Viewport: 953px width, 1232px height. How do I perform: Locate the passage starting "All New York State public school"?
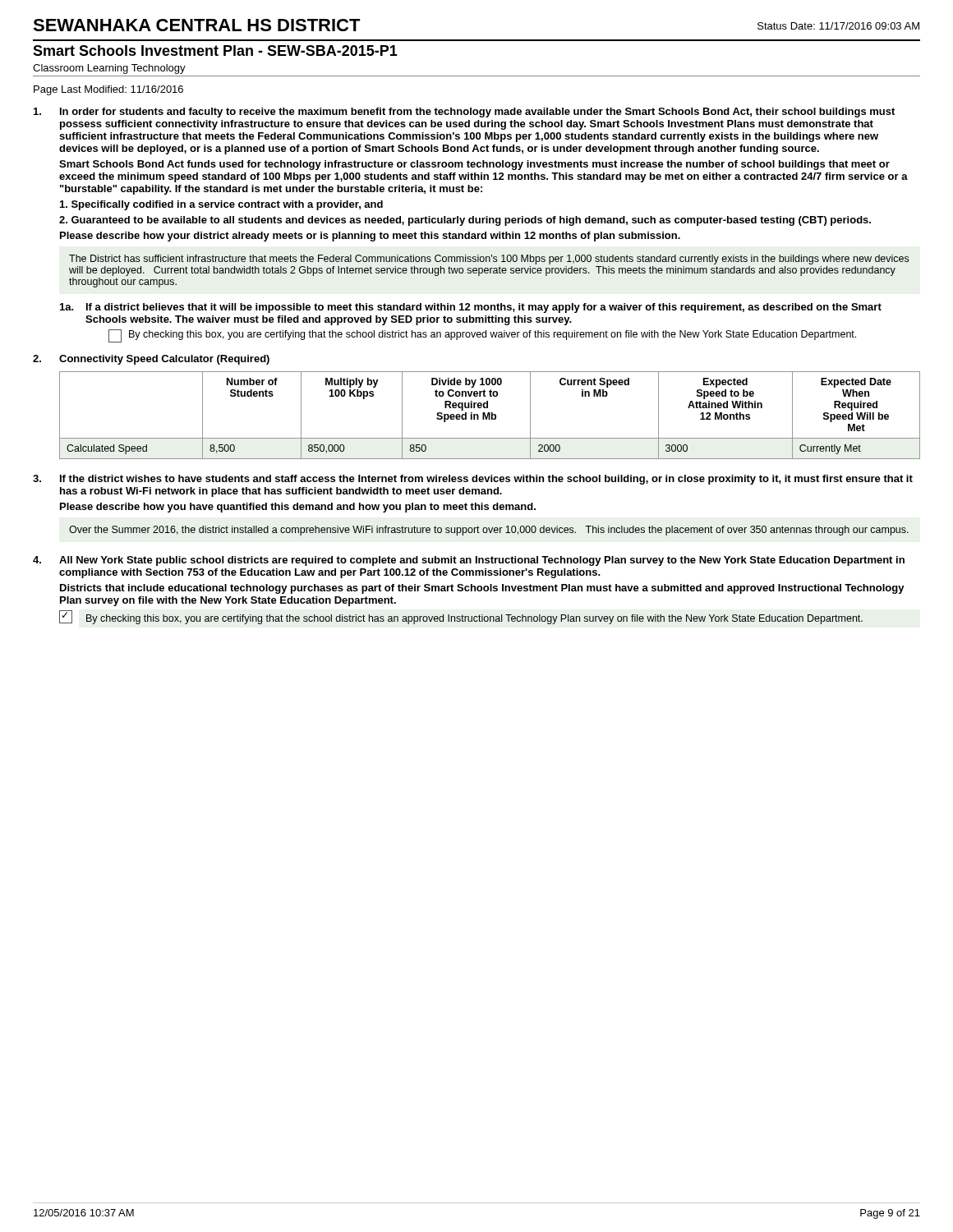point(490,580)
